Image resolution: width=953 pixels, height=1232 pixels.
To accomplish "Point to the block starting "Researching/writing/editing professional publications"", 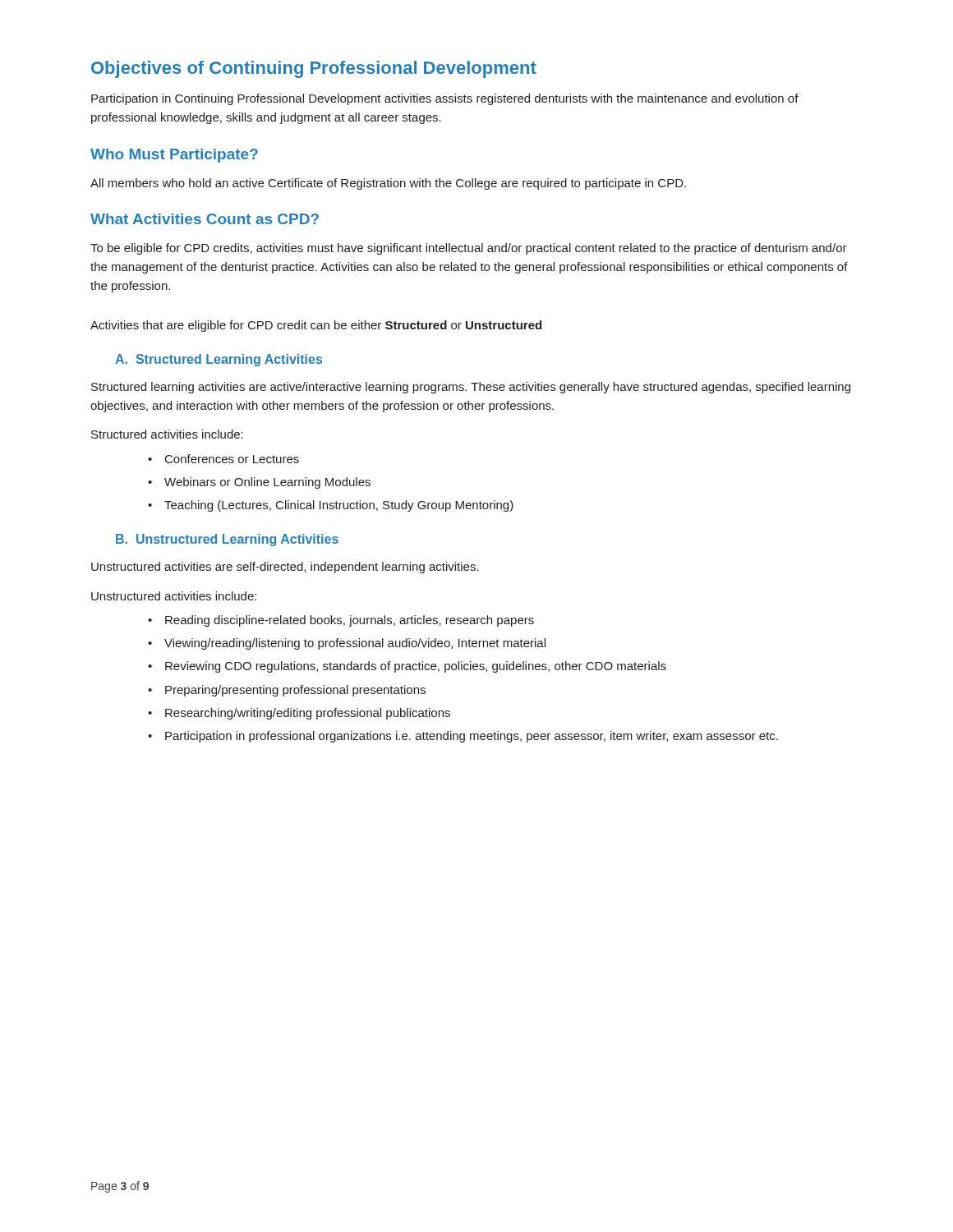I will (x=307, y=712).
